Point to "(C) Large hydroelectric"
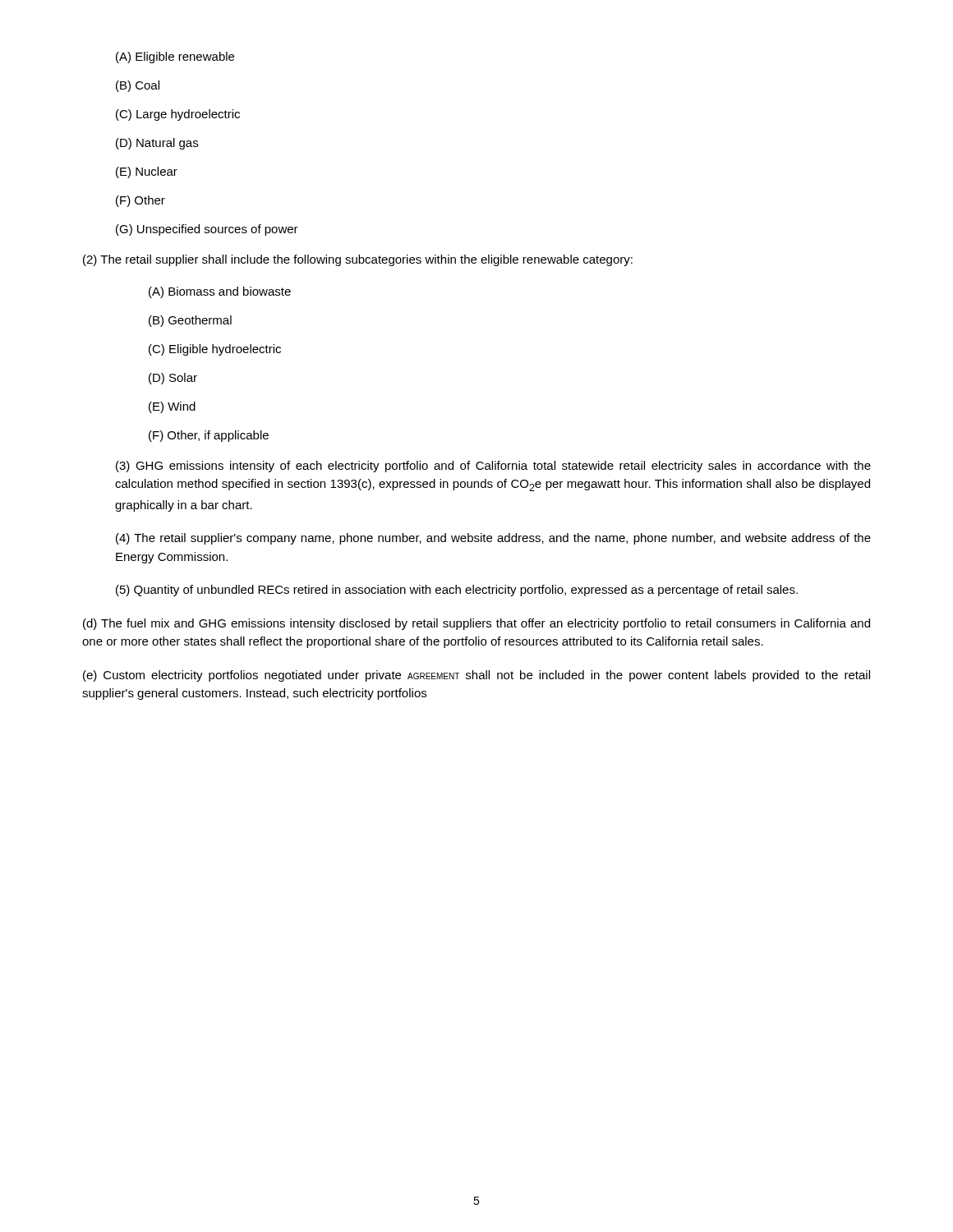 pos(178,114)
